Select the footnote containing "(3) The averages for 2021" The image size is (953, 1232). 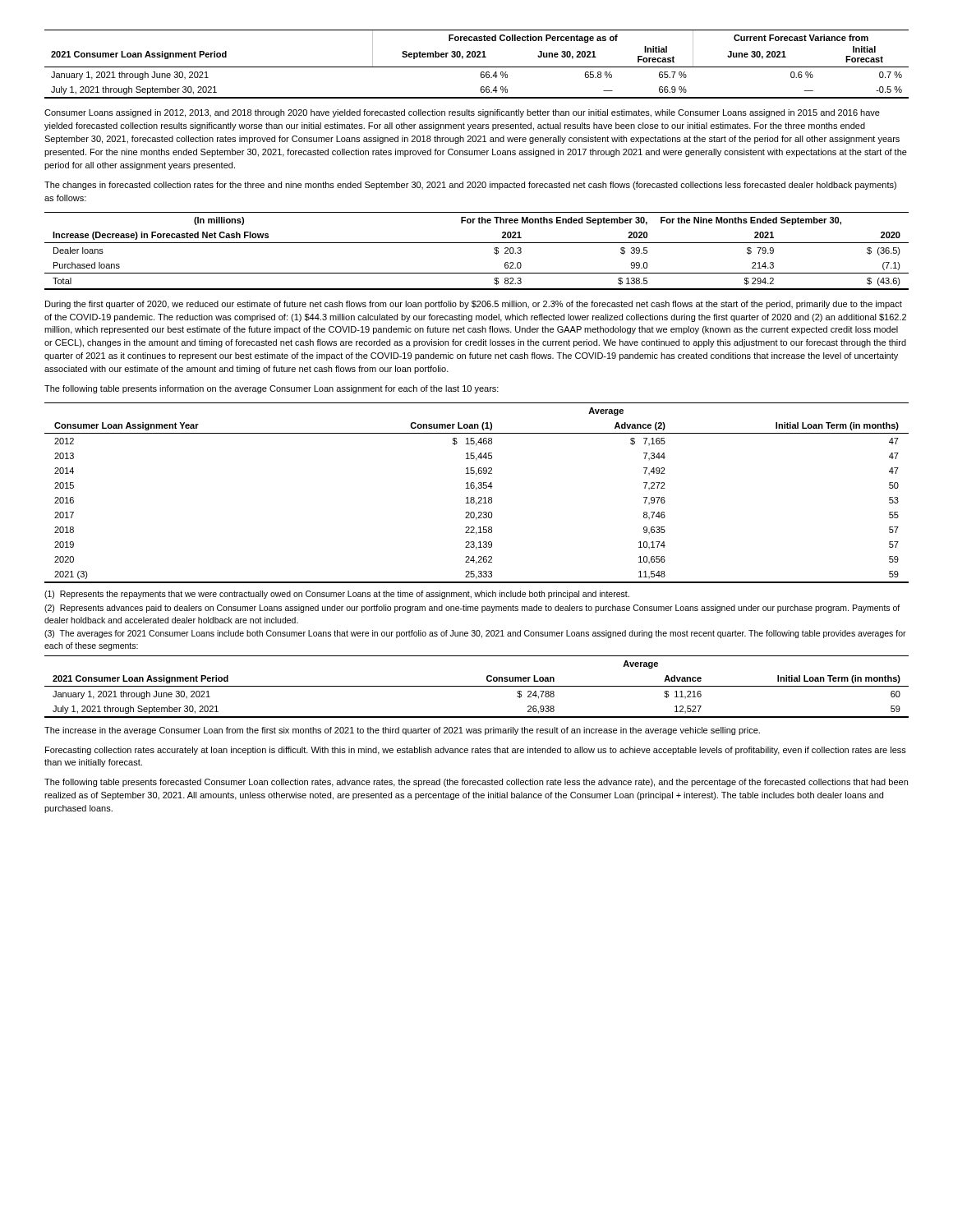[x=476, y=640]
